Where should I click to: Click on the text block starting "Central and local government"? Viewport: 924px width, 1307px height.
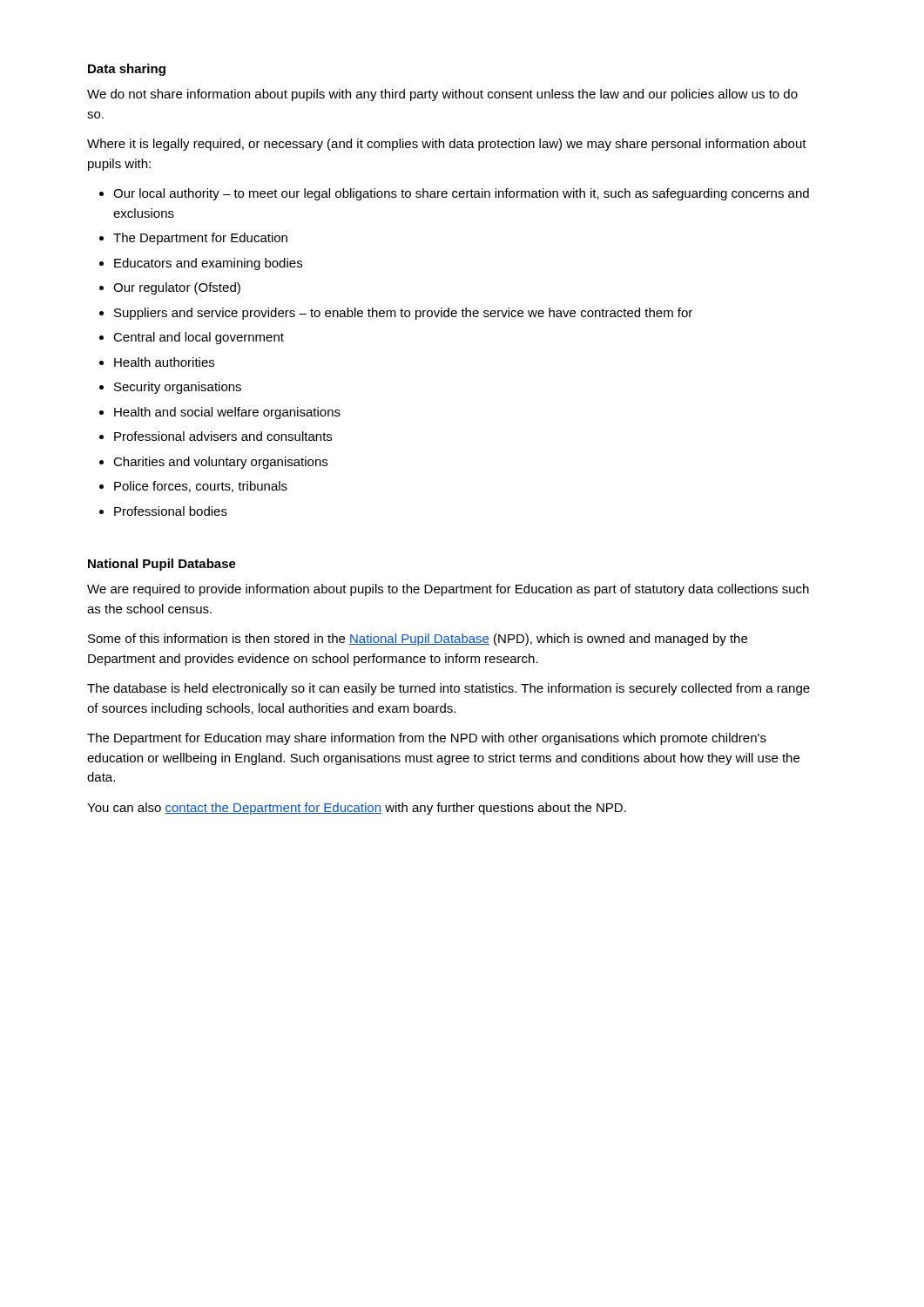click(x=199, y=337)
